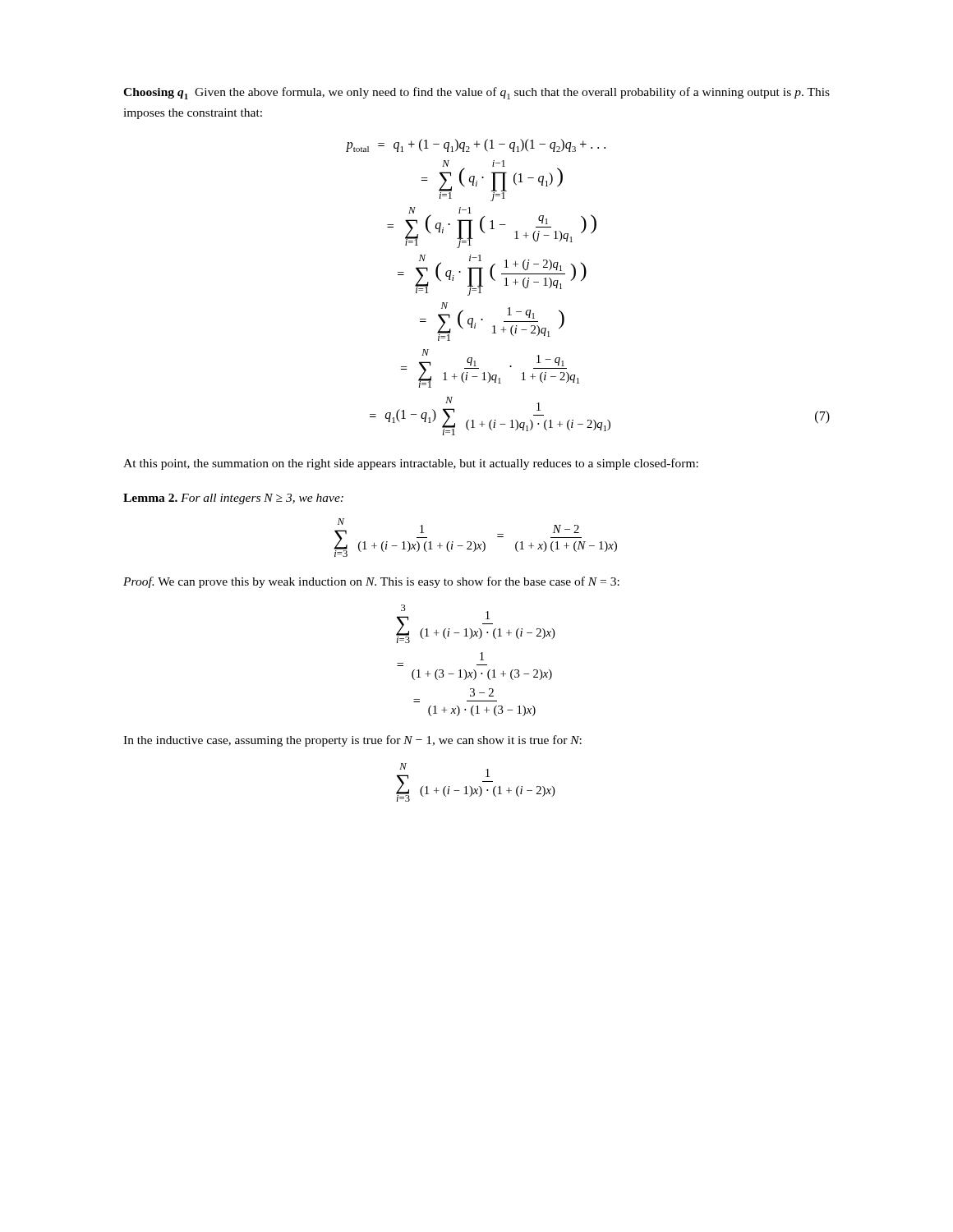Image resolution: width=953 pixels, height=1232 pixels.
Task: Navigate to the text starting "In the inductive"
Action: click(353, 740)
